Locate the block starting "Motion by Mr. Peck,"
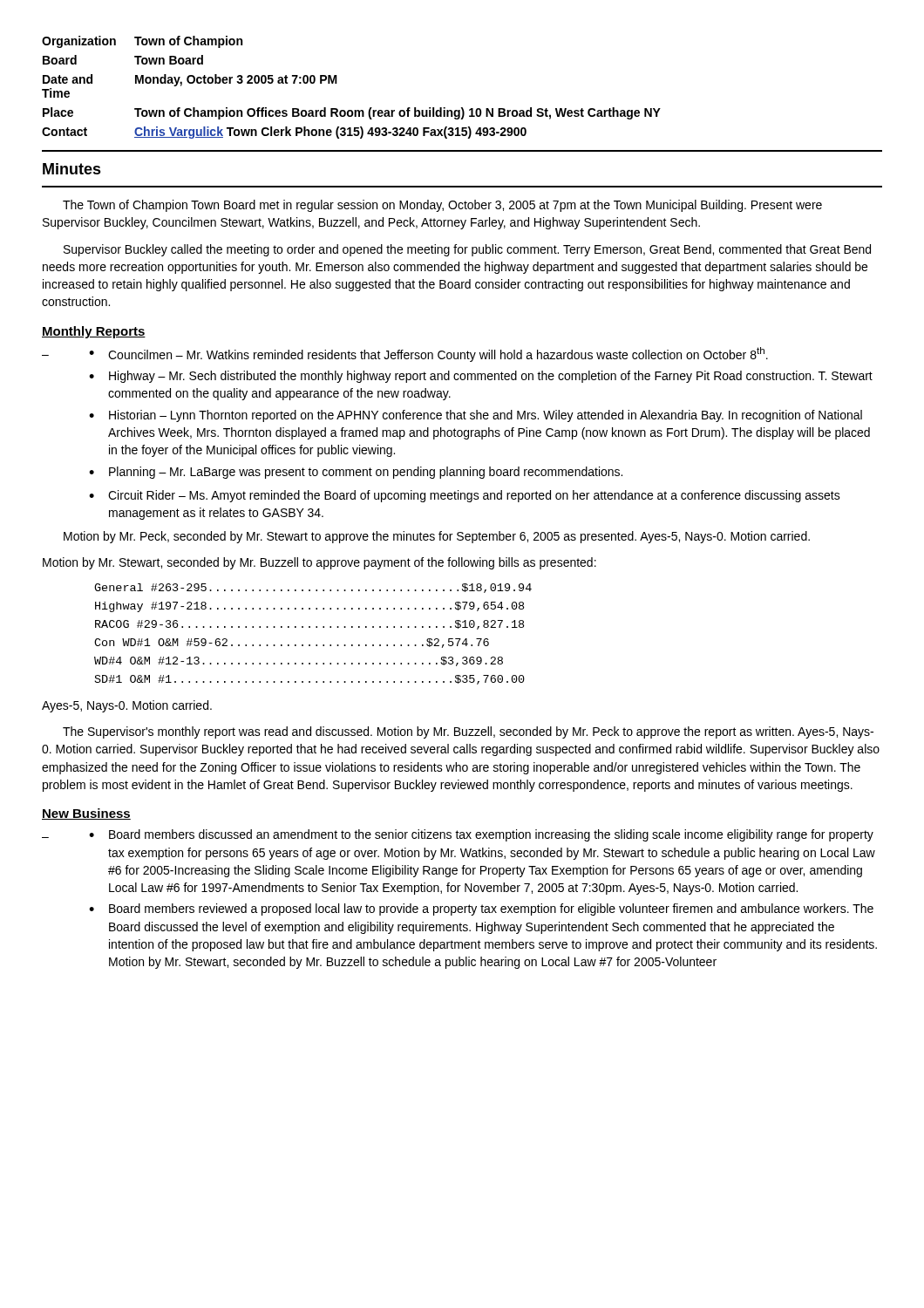Viewport: 924px width, 1308px height. coord(437,536)
